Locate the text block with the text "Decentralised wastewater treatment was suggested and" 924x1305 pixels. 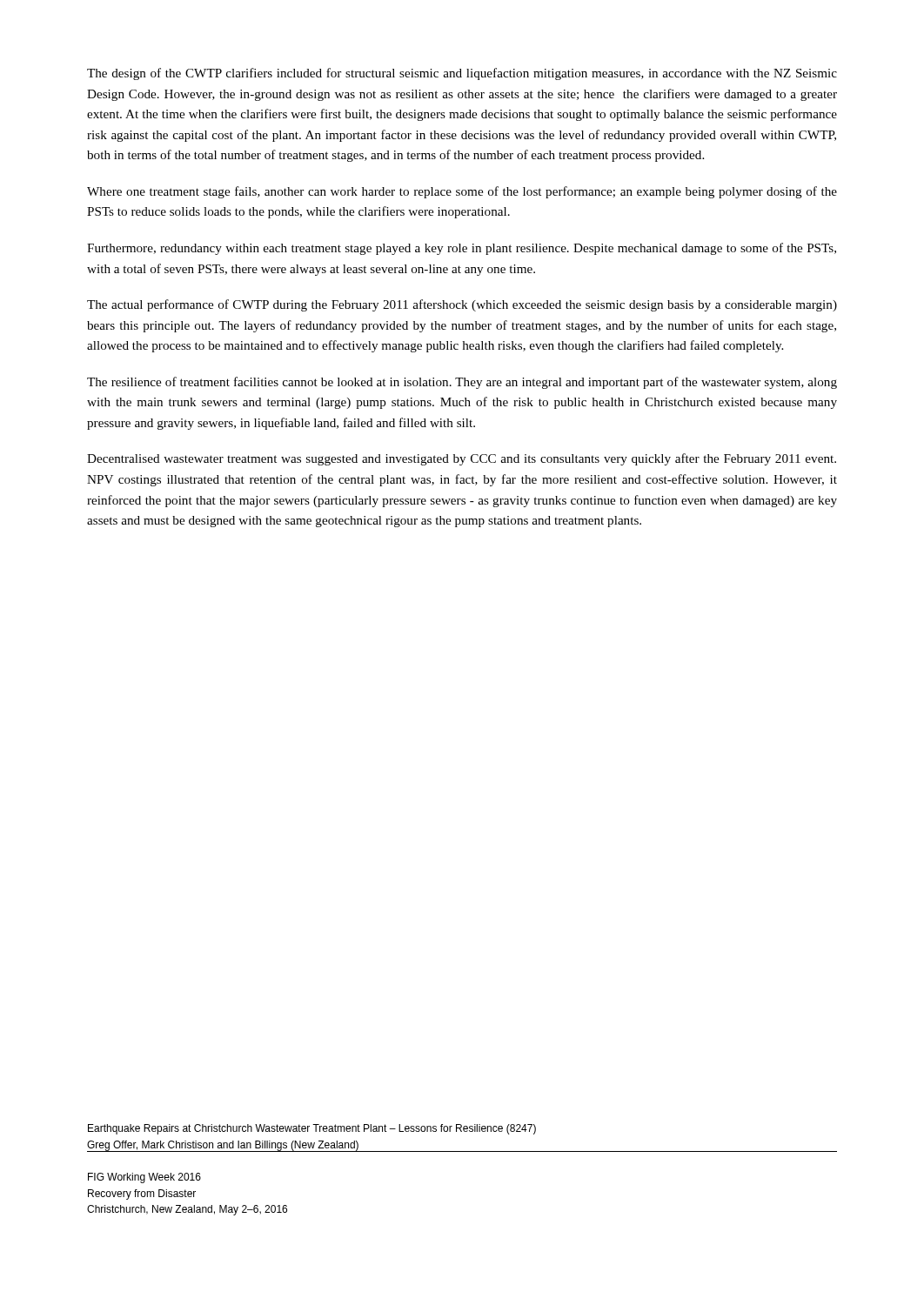[x=462, y=489]
